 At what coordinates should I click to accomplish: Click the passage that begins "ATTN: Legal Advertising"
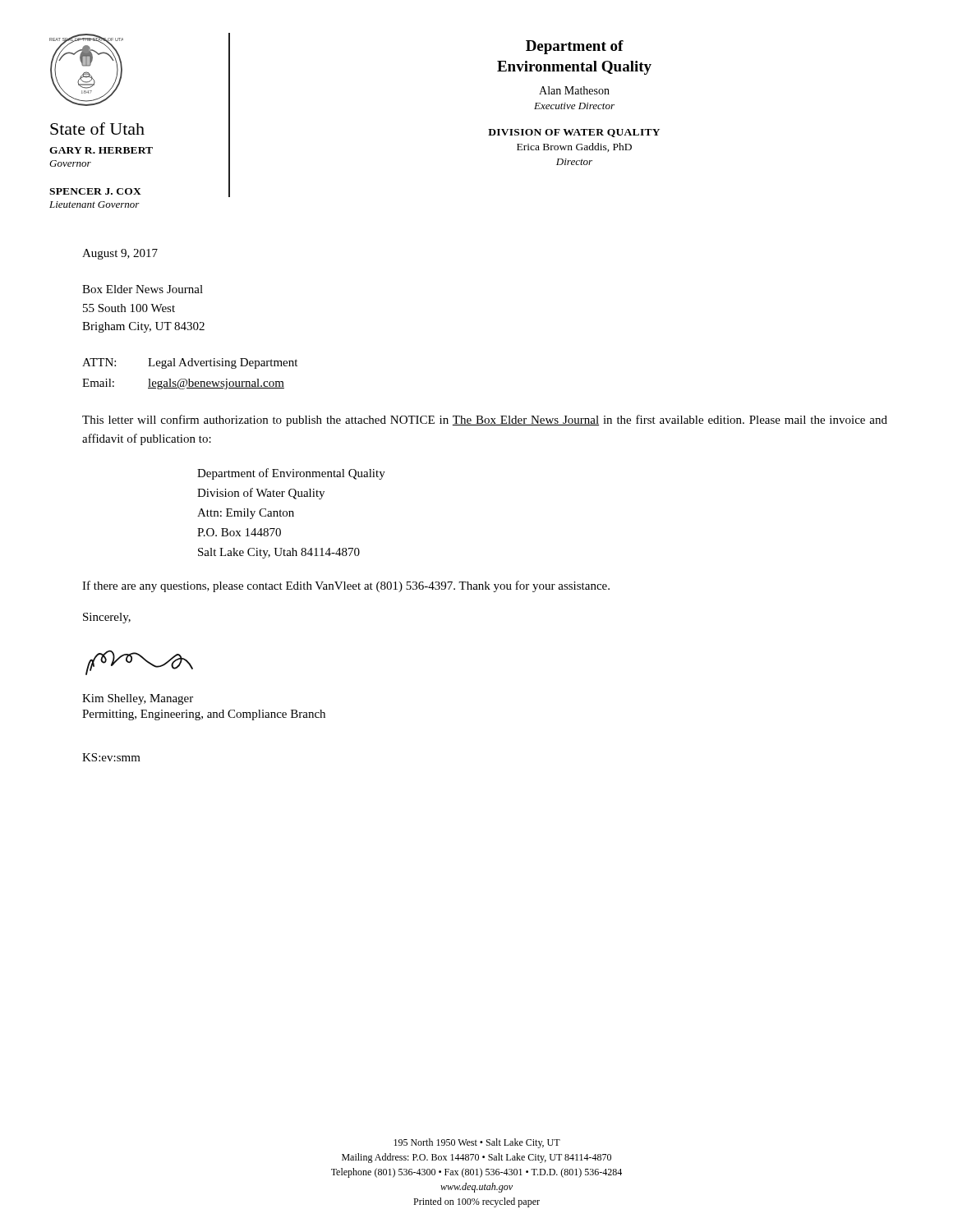(190, 363)
